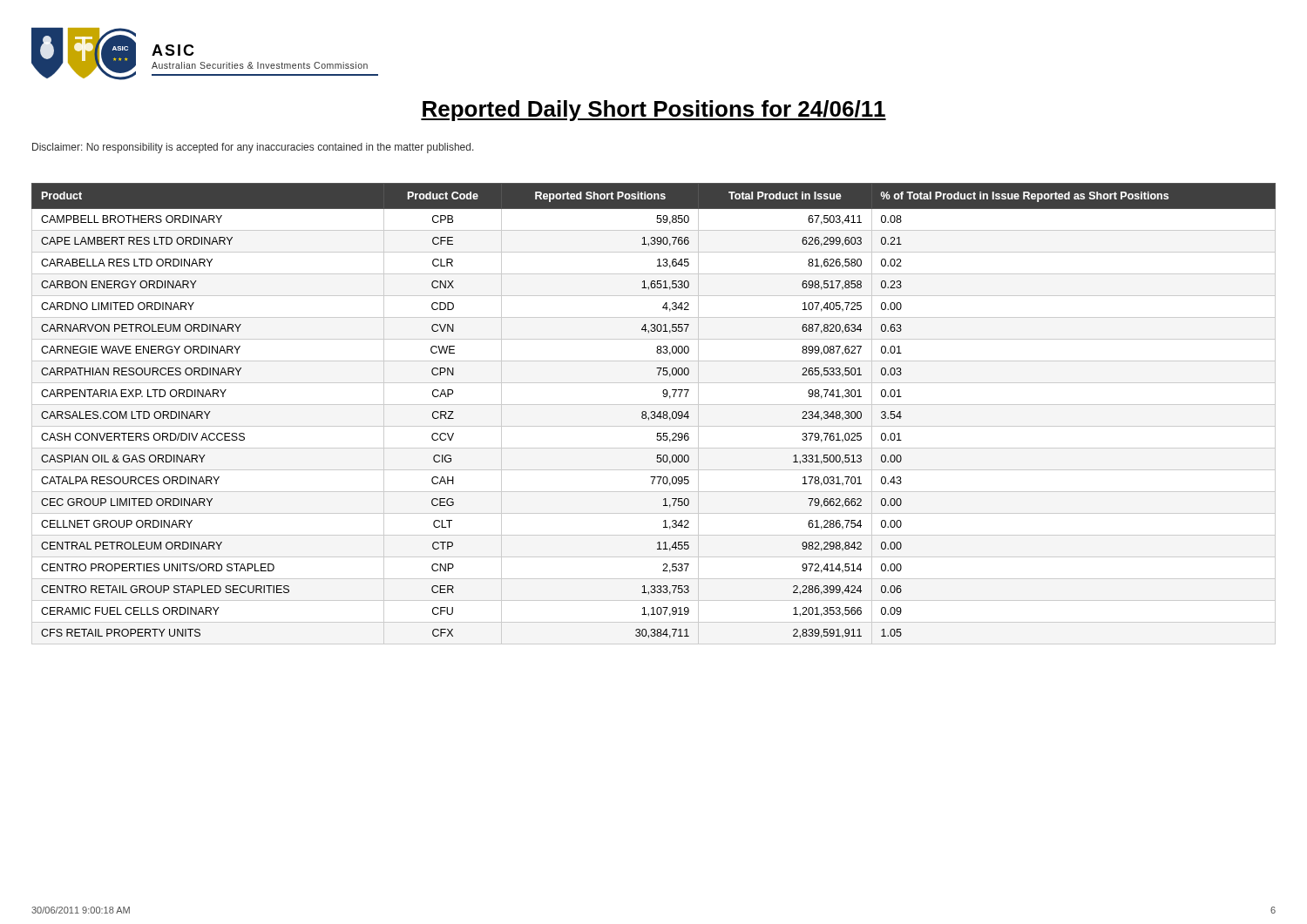Locate the table with the text "CARABELLA RES LTD ORDINARY"
1307x924 pixels.
(654, 532)
